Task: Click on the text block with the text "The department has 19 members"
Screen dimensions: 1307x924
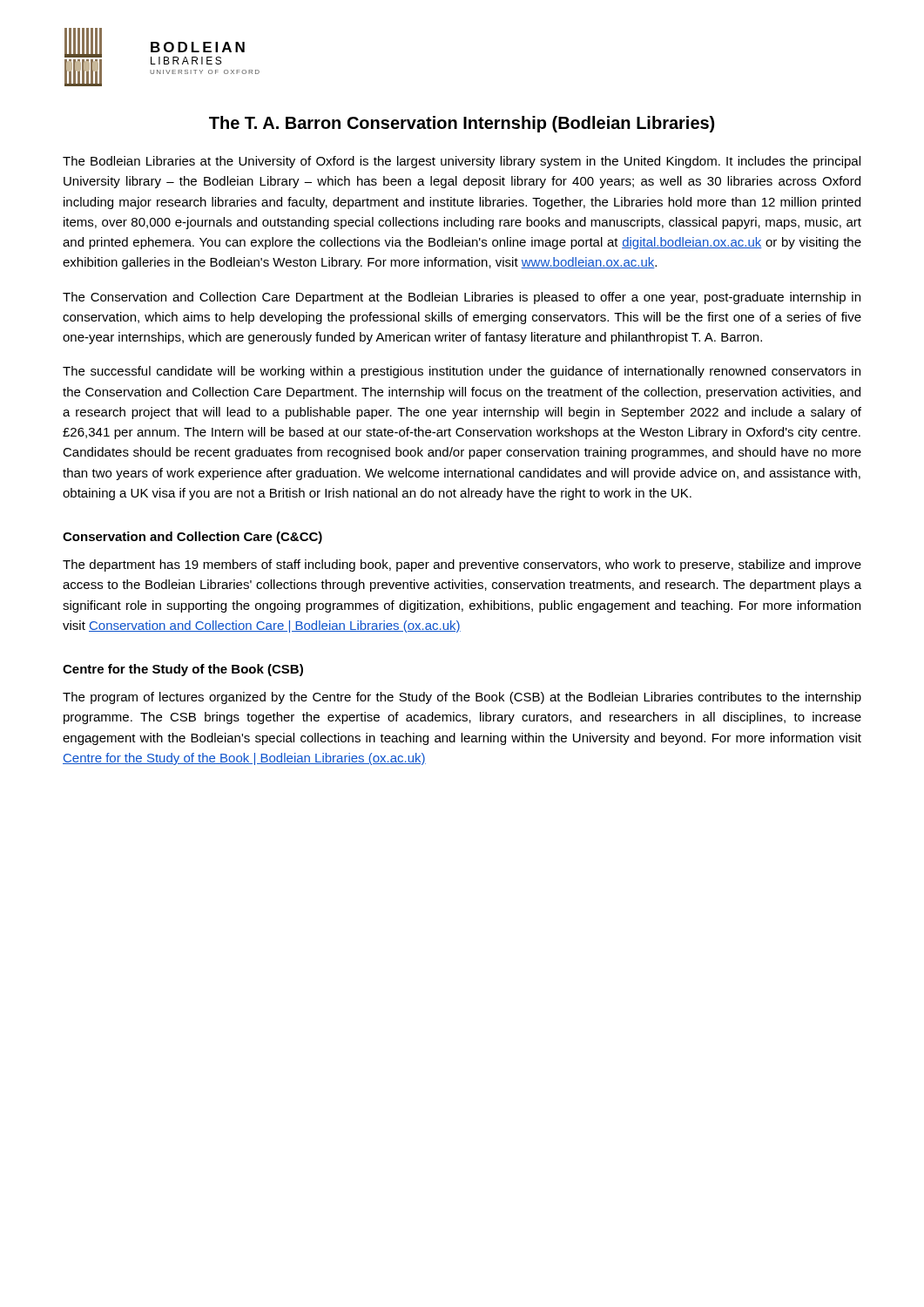Action: click(x=462, y=595)
